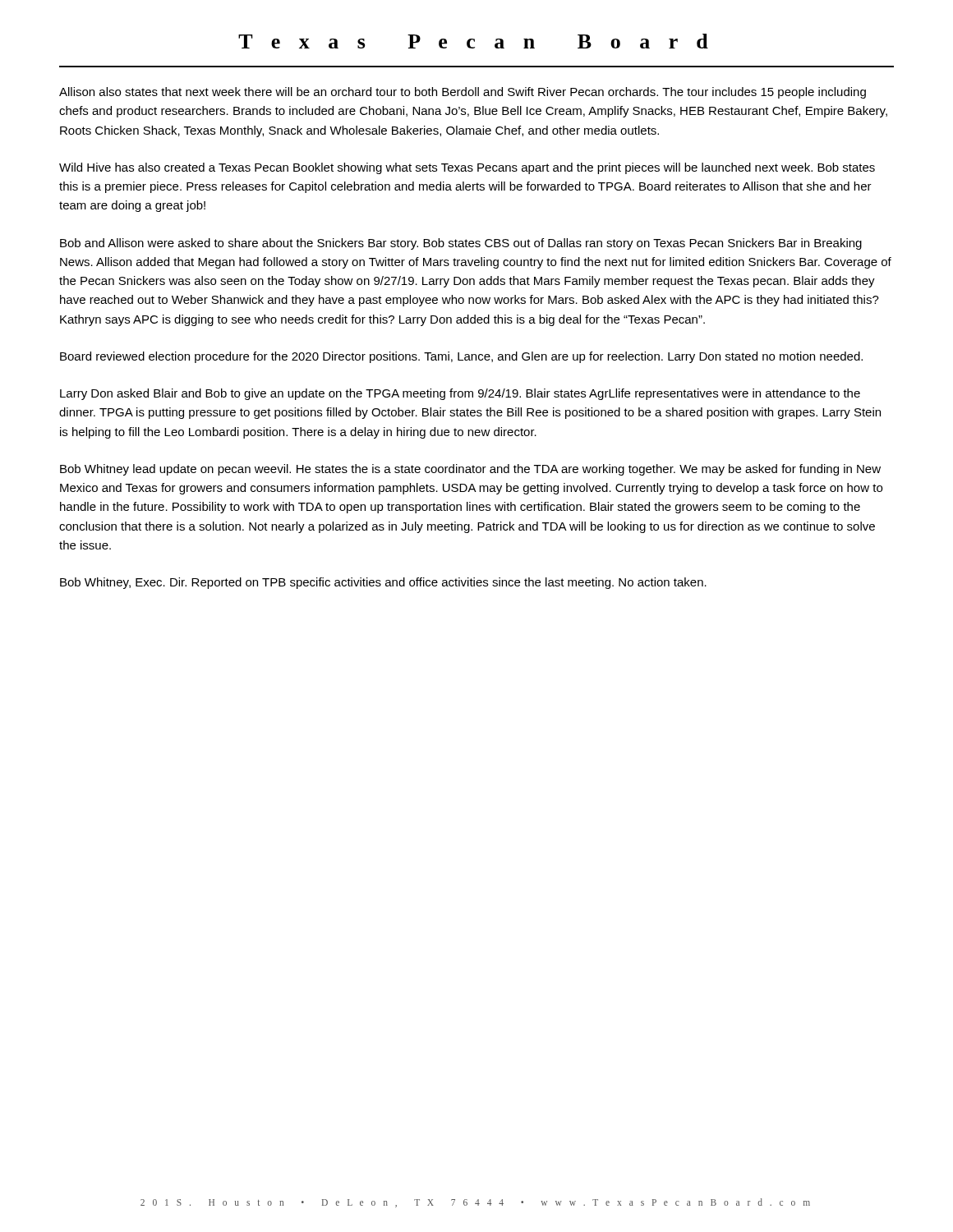Viewport: 953px width, 1232px height.
Task: Locate the text block containing "Wild Hive has also created a Texas"
Action: point(467,186)
